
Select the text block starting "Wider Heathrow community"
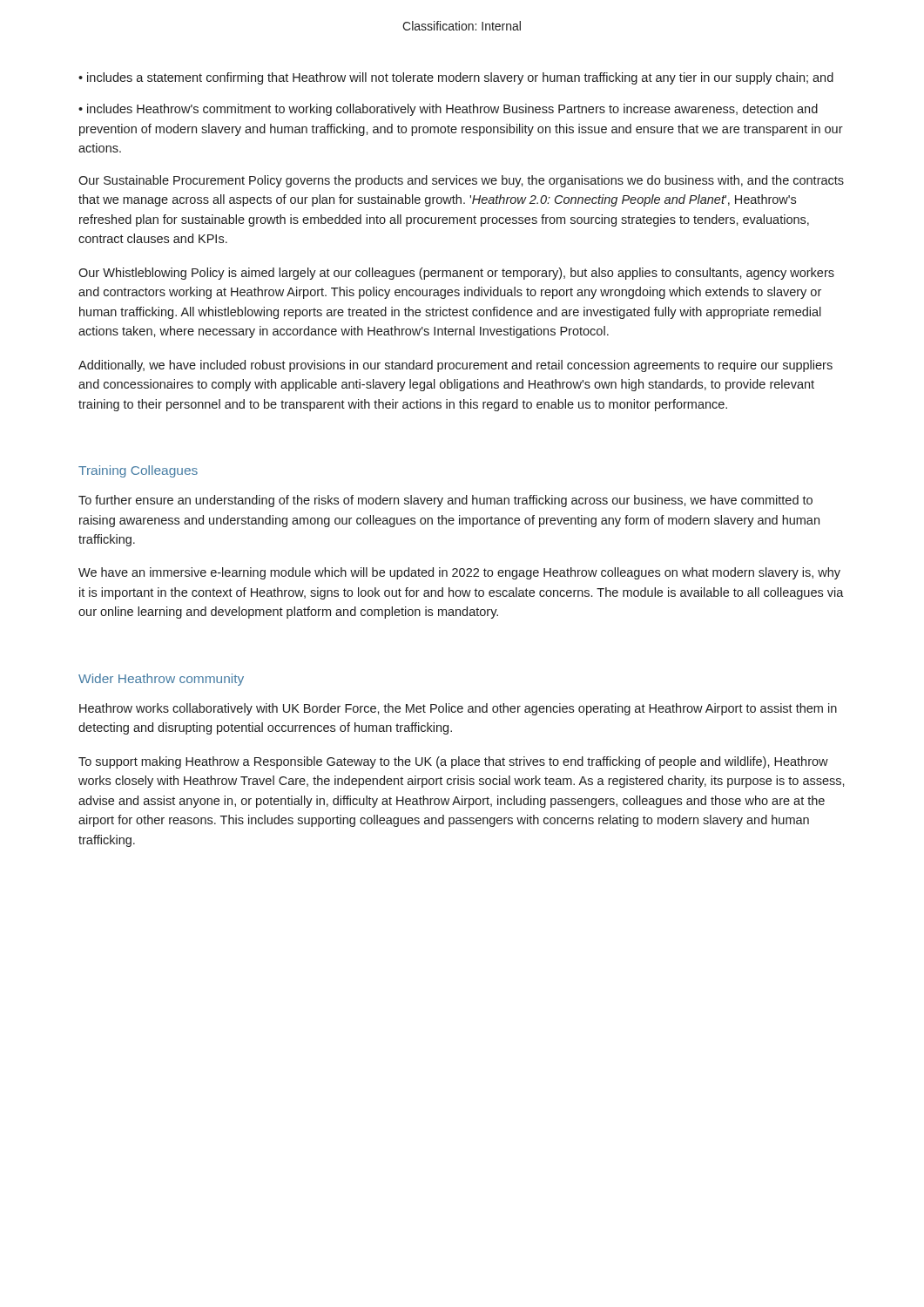[x=161, y=678]
